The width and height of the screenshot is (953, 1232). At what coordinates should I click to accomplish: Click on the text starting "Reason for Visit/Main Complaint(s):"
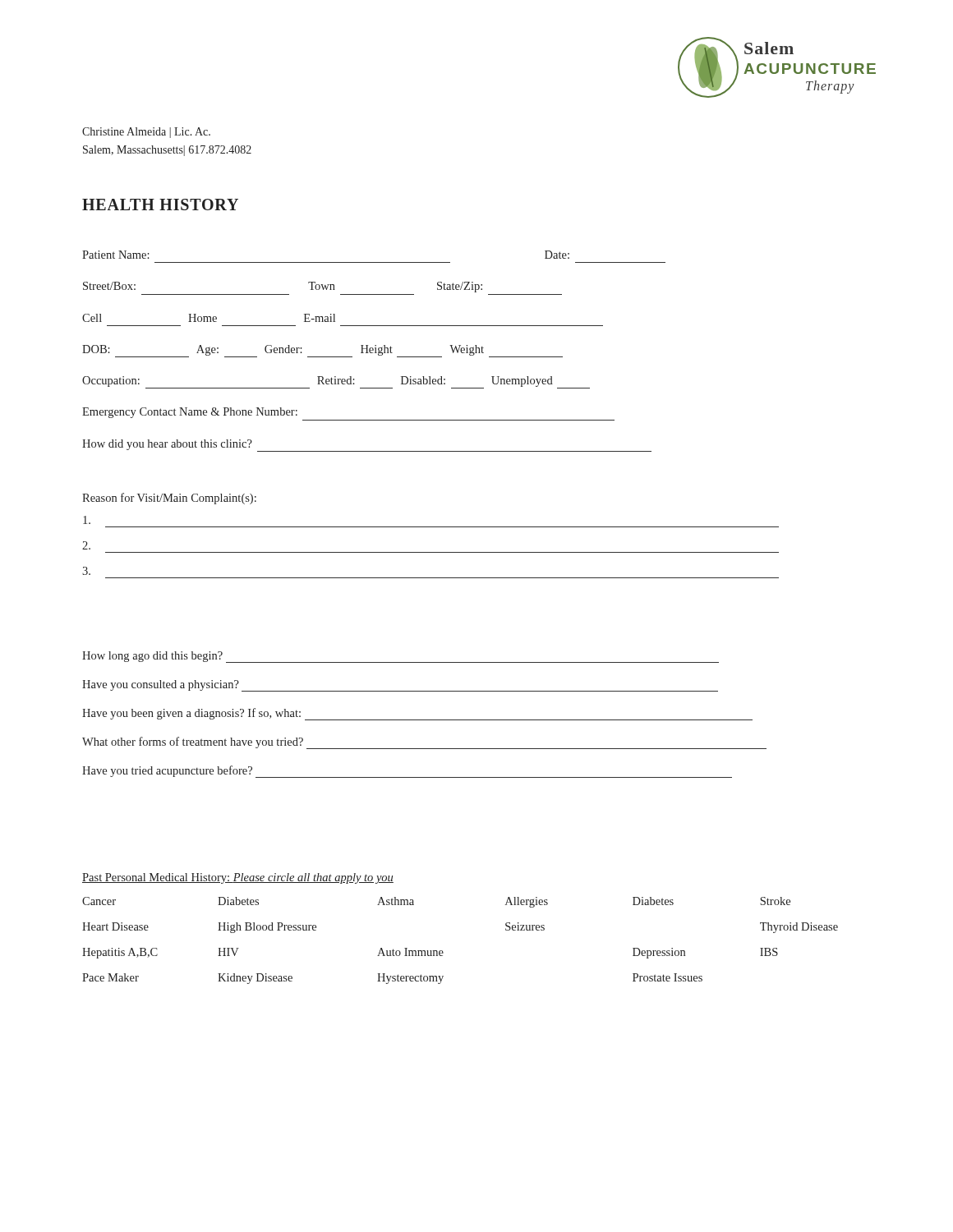point(170,498)
